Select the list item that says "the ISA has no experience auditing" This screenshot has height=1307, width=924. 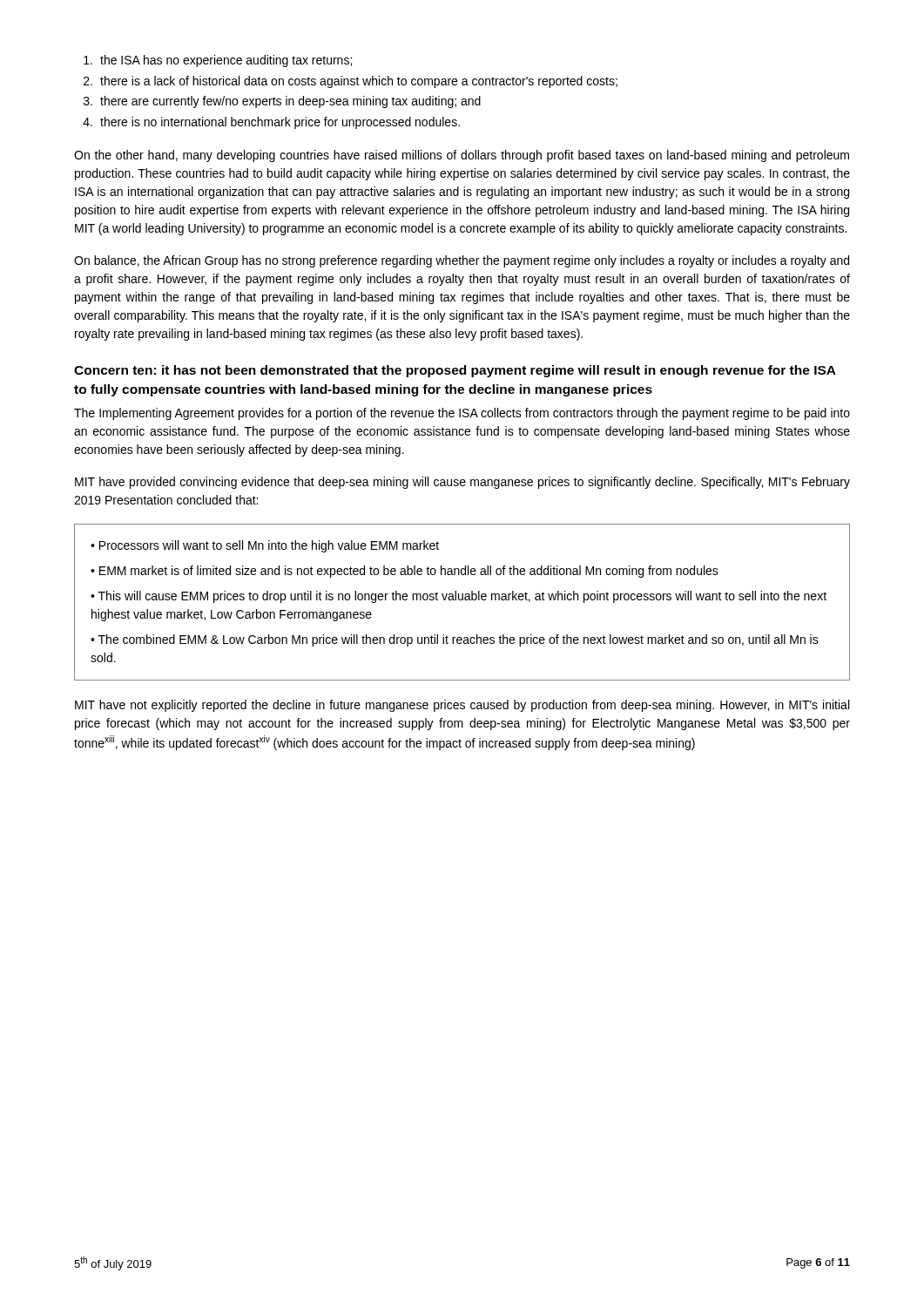462,92
